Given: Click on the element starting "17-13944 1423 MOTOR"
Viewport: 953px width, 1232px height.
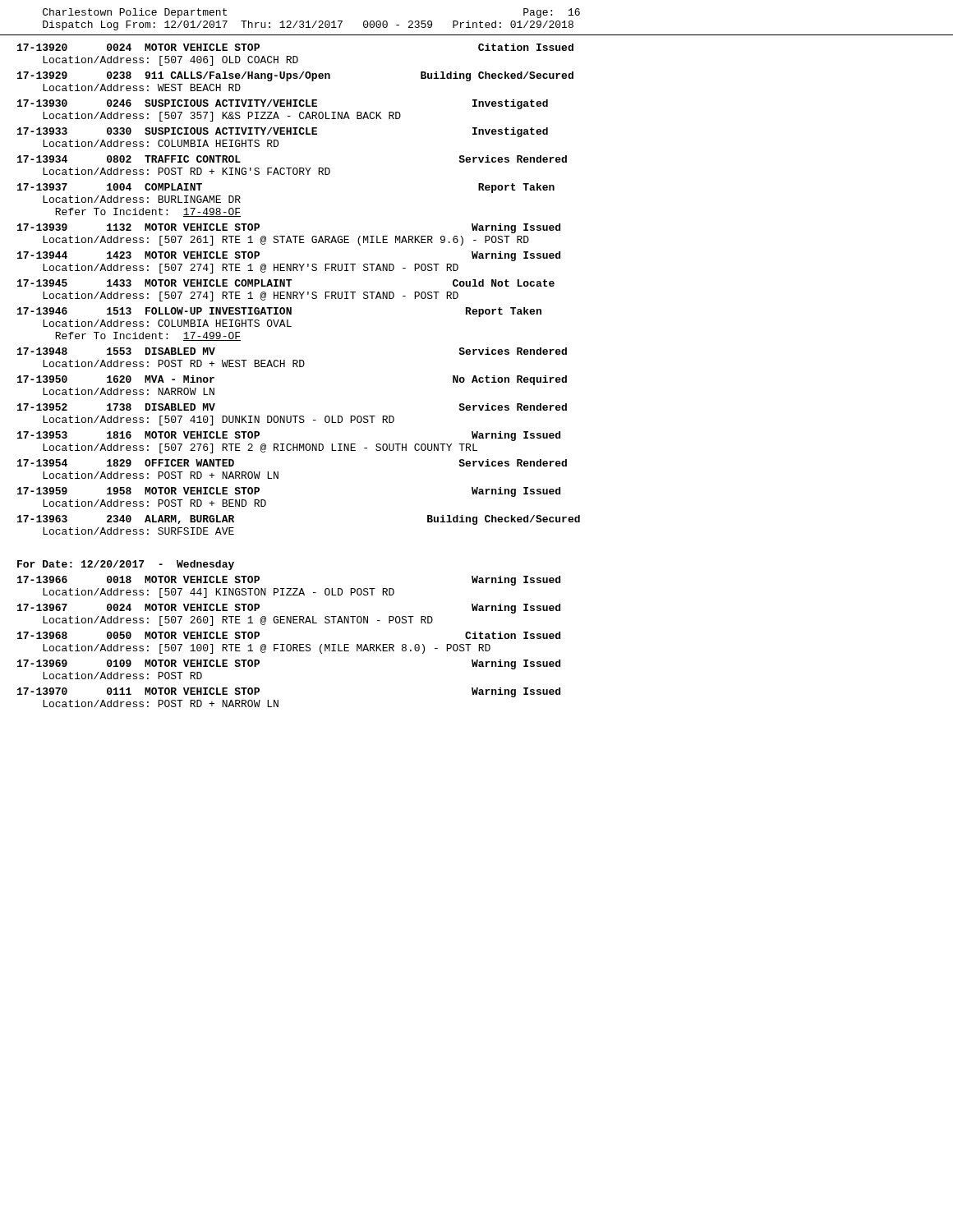Looking at the screenshot, I should click(x=289, y=262).
